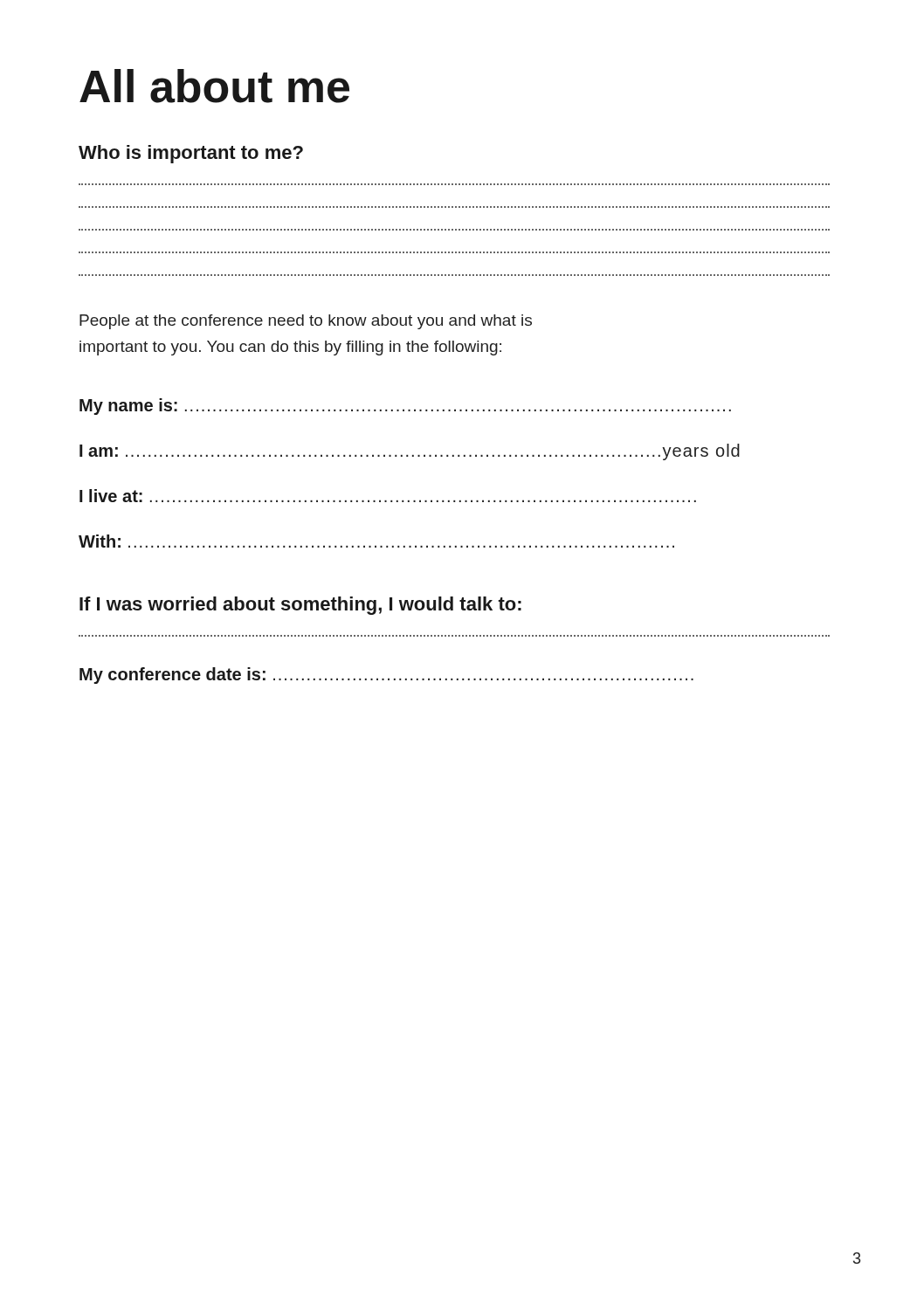Select the title
Viewport: 924px width, 1310px height.
point(215,86)
